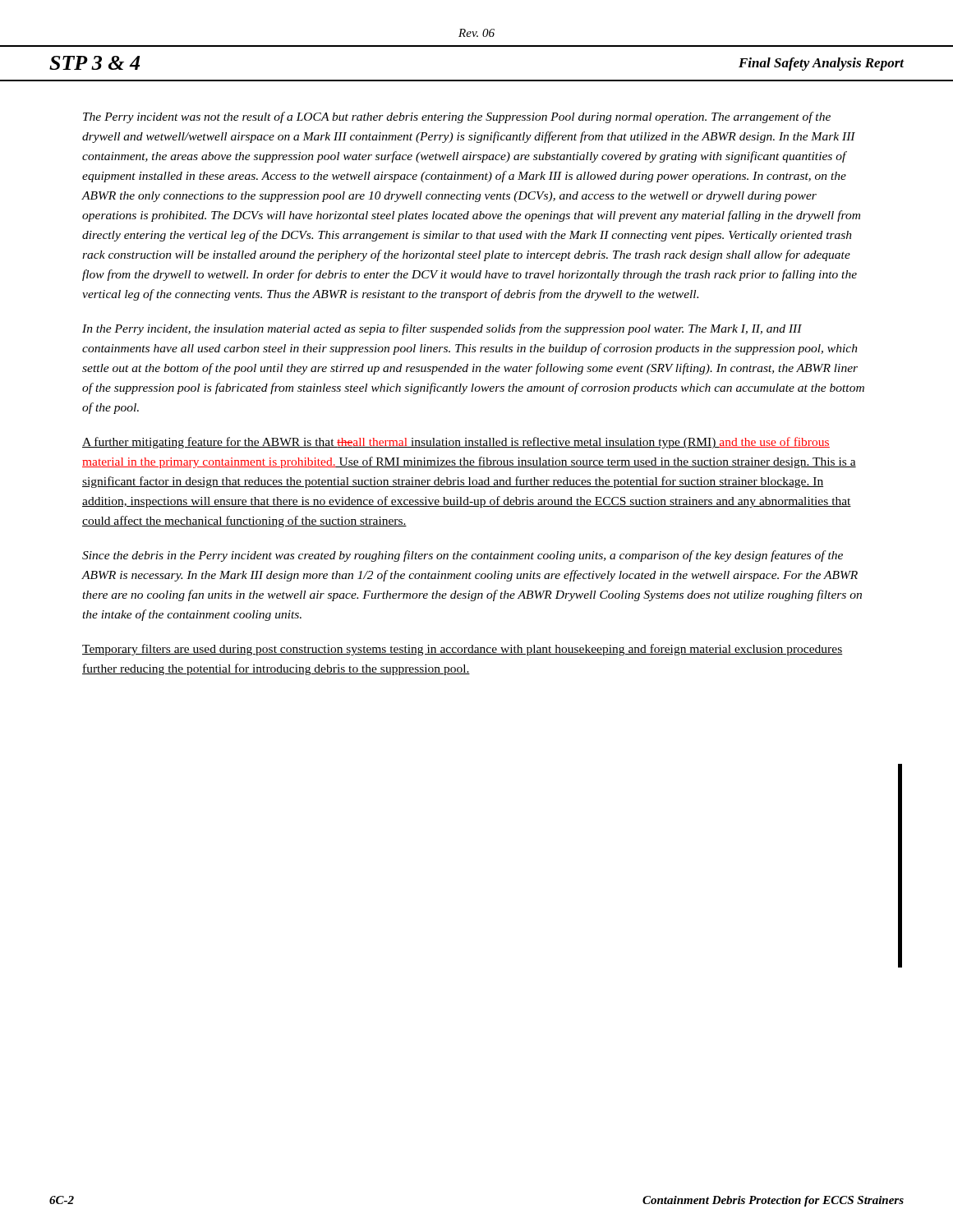Click the passage that begins "Temporary filters are"
The height and width of the screenshot is (1232, 953).
click(462, 659)
